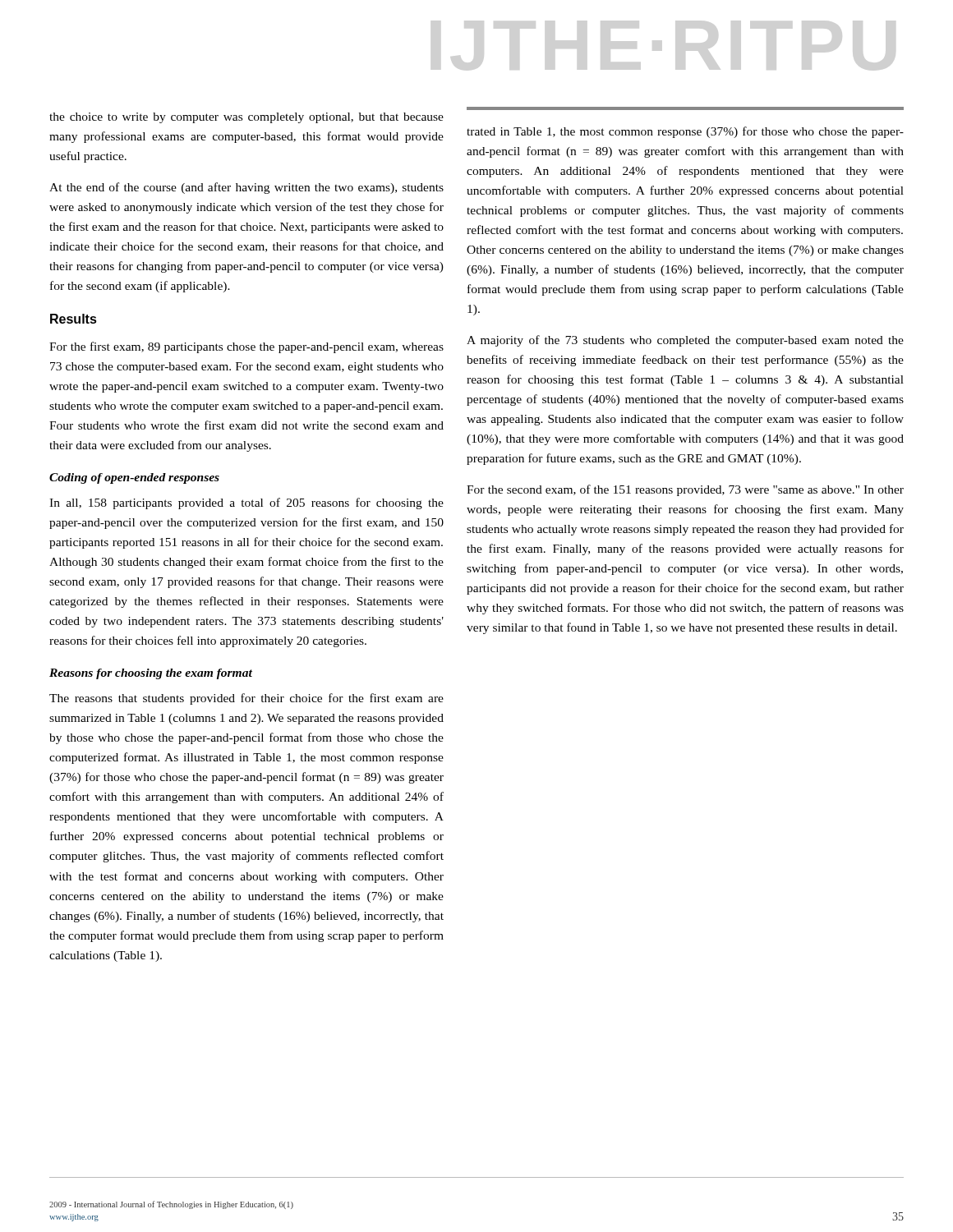Click the passage that begins "A majority of the 73"
The height and width of the screenshot is (1232, 953).
coord(685,399)
